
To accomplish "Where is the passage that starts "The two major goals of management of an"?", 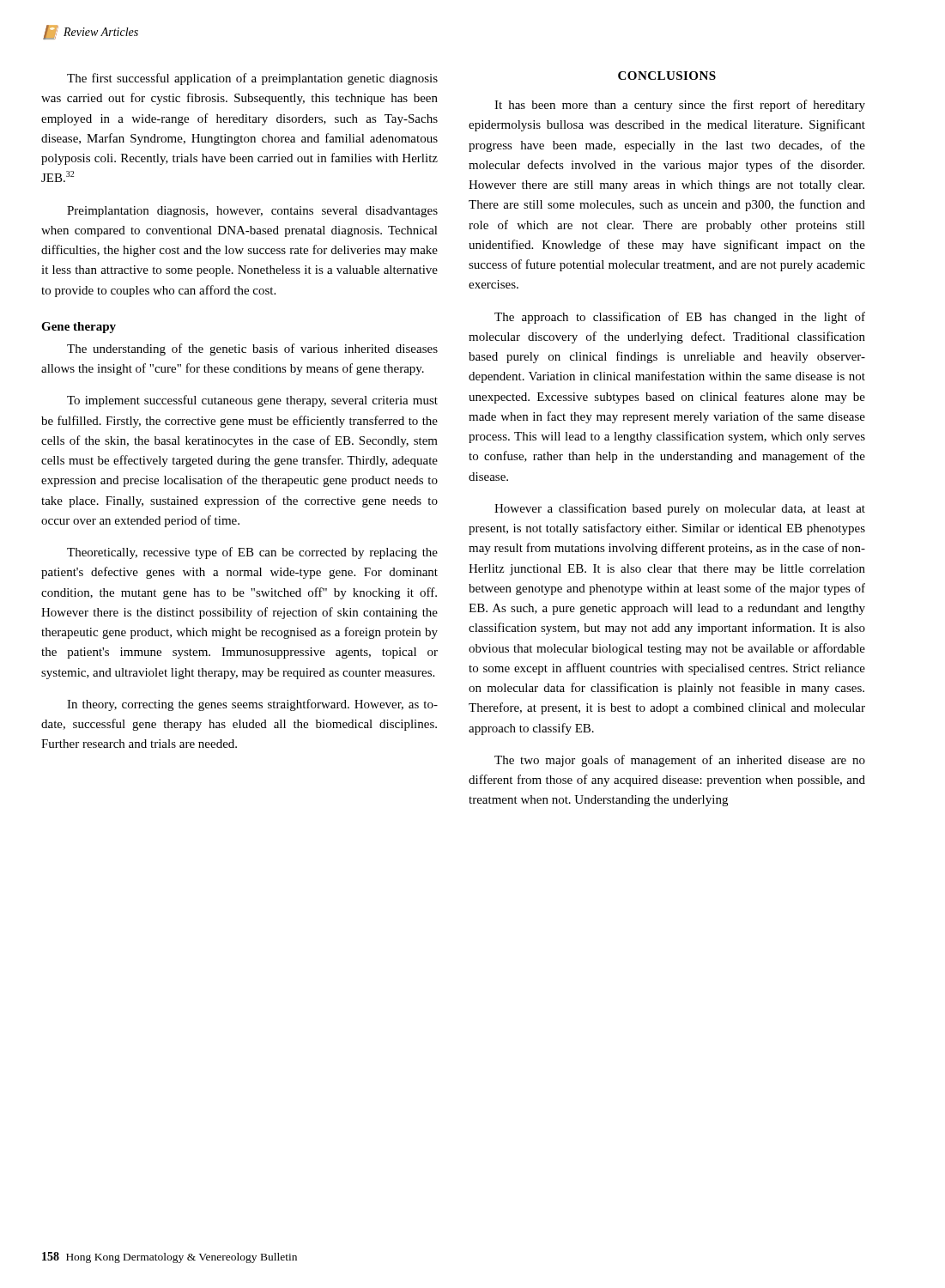I will [x=667, y=780].
